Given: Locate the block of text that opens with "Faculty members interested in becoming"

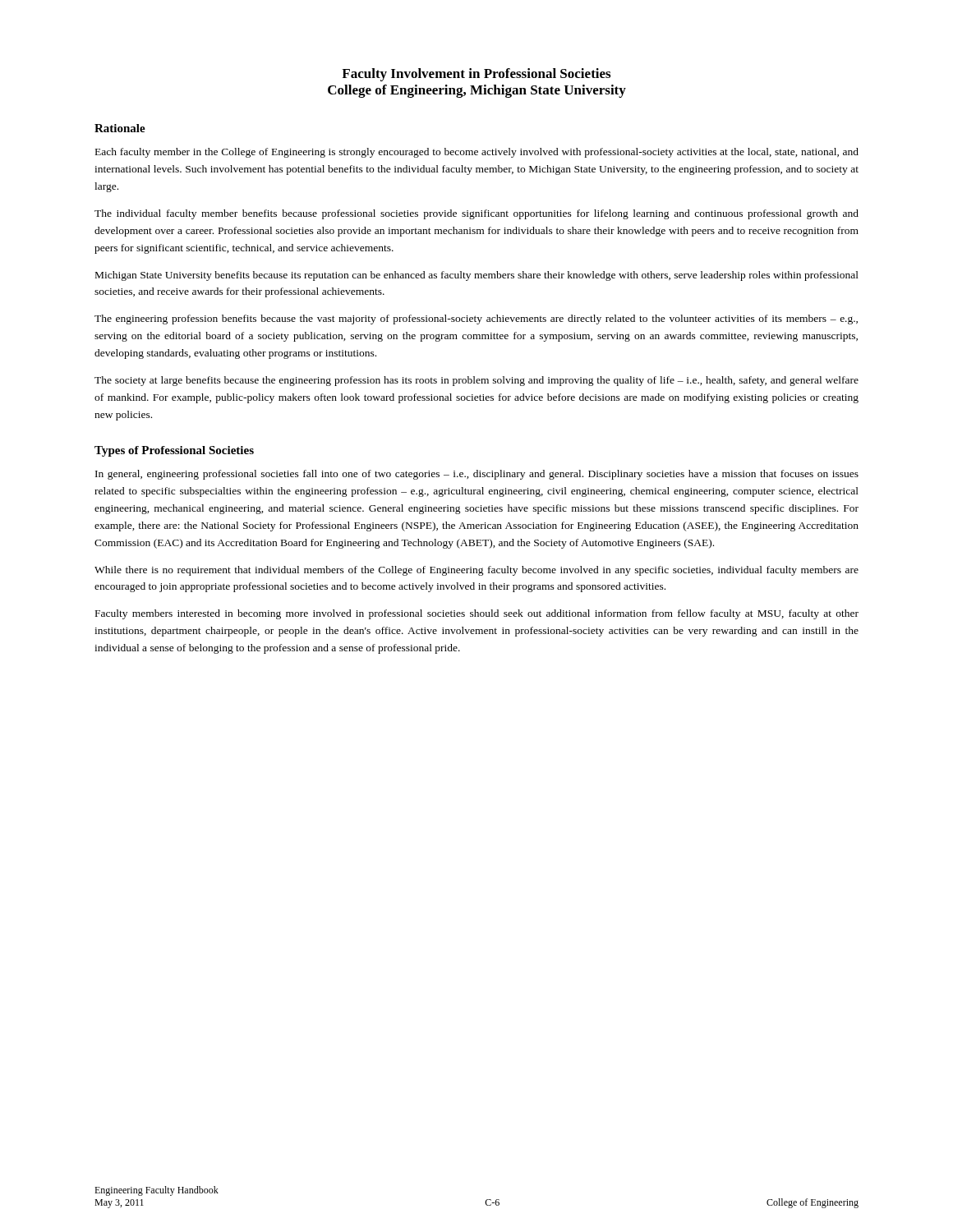Looking at the screenshot, I should click(476, 631).
